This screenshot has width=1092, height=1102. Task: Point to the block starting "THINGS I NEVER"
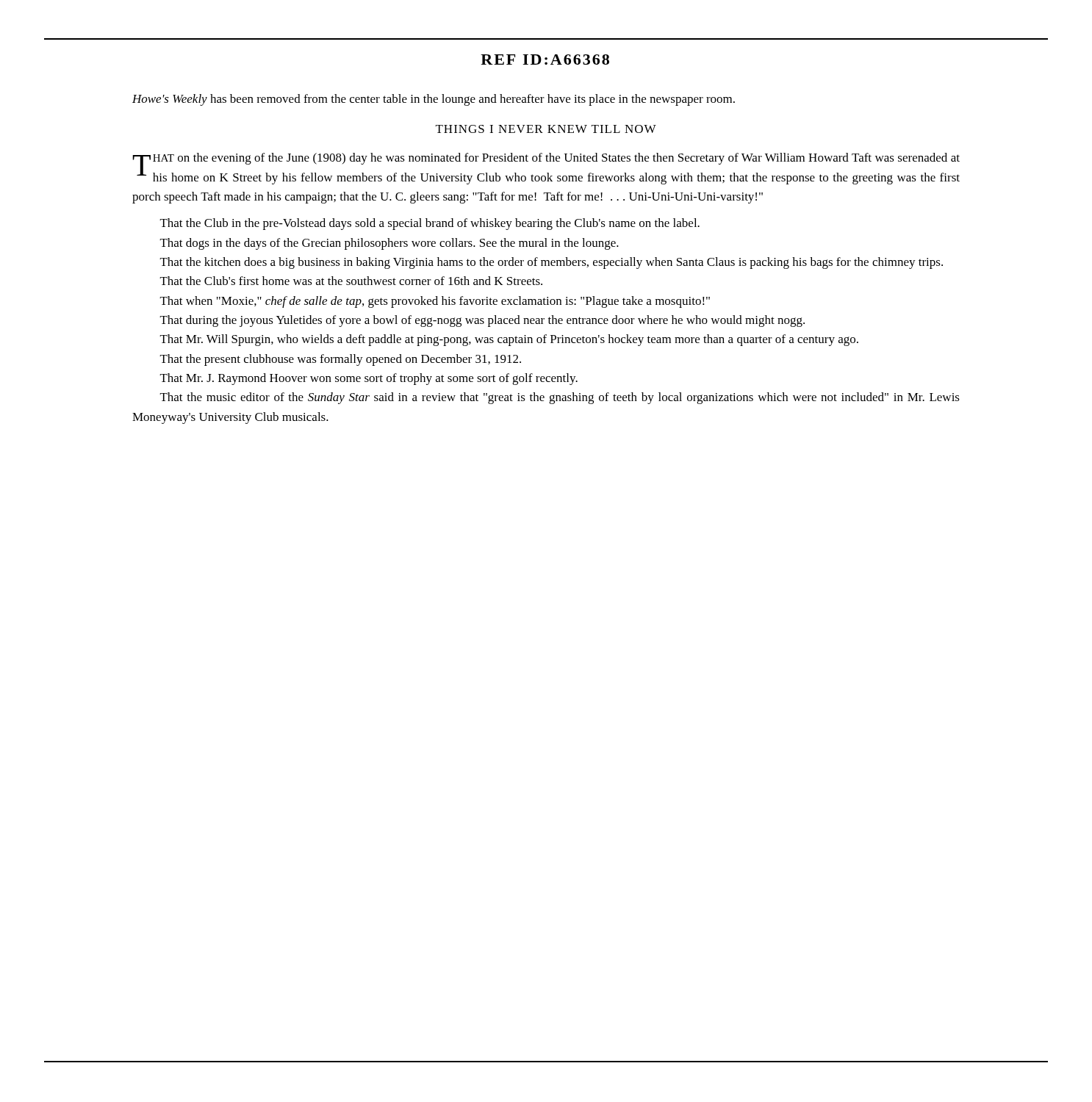click(x=546, y=129)
